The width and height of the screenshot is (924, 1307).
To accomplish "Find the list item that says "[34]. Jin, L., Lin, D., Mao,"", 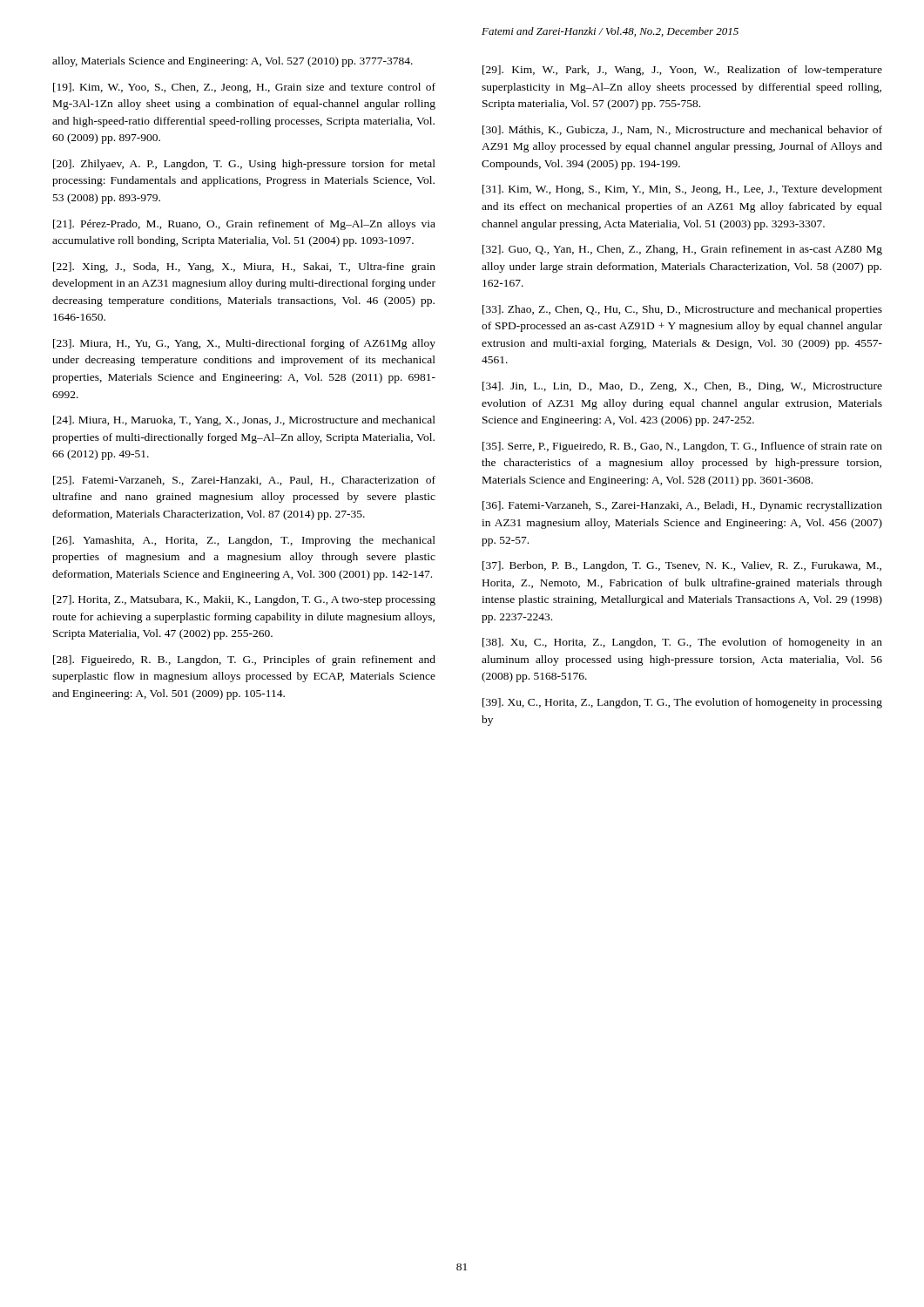I will (682, 403).
